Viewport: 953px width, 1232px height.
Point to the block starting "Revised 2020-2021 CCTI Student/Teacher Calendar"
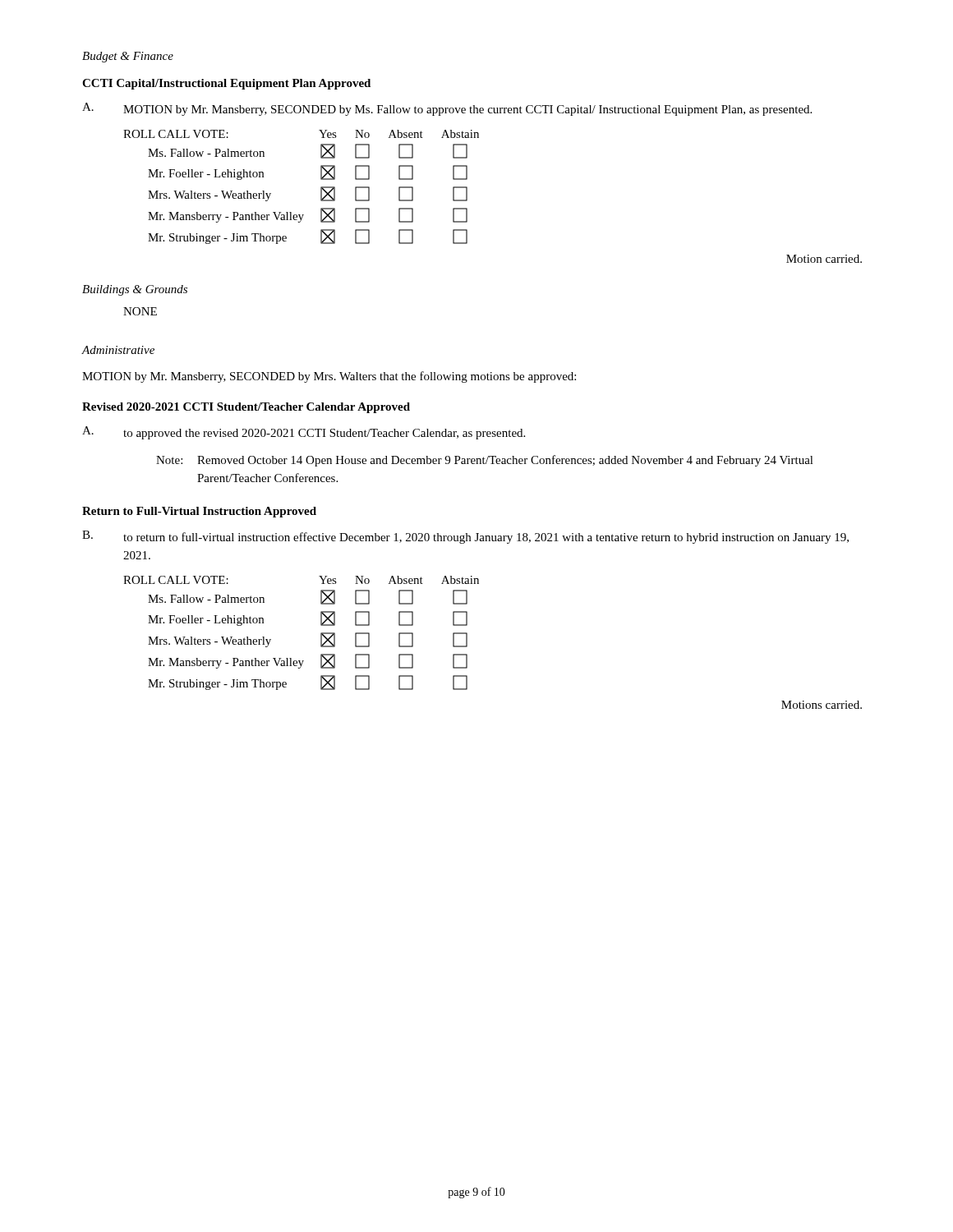(246, 407)
